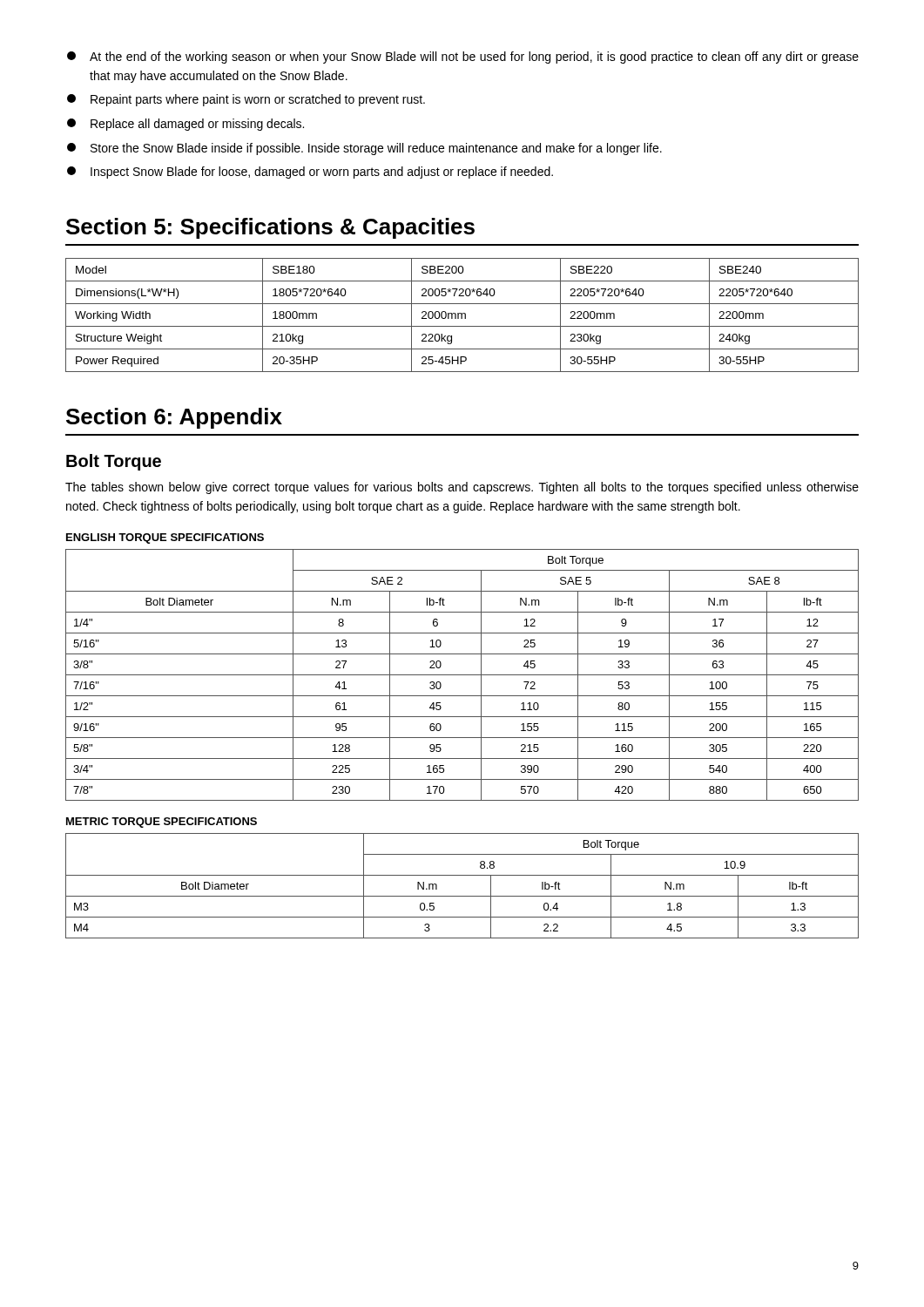Locate the table with the text "SAE 2"
Image resolution: width=924 pixels, height=1307 pixels.
pos(462,674)
